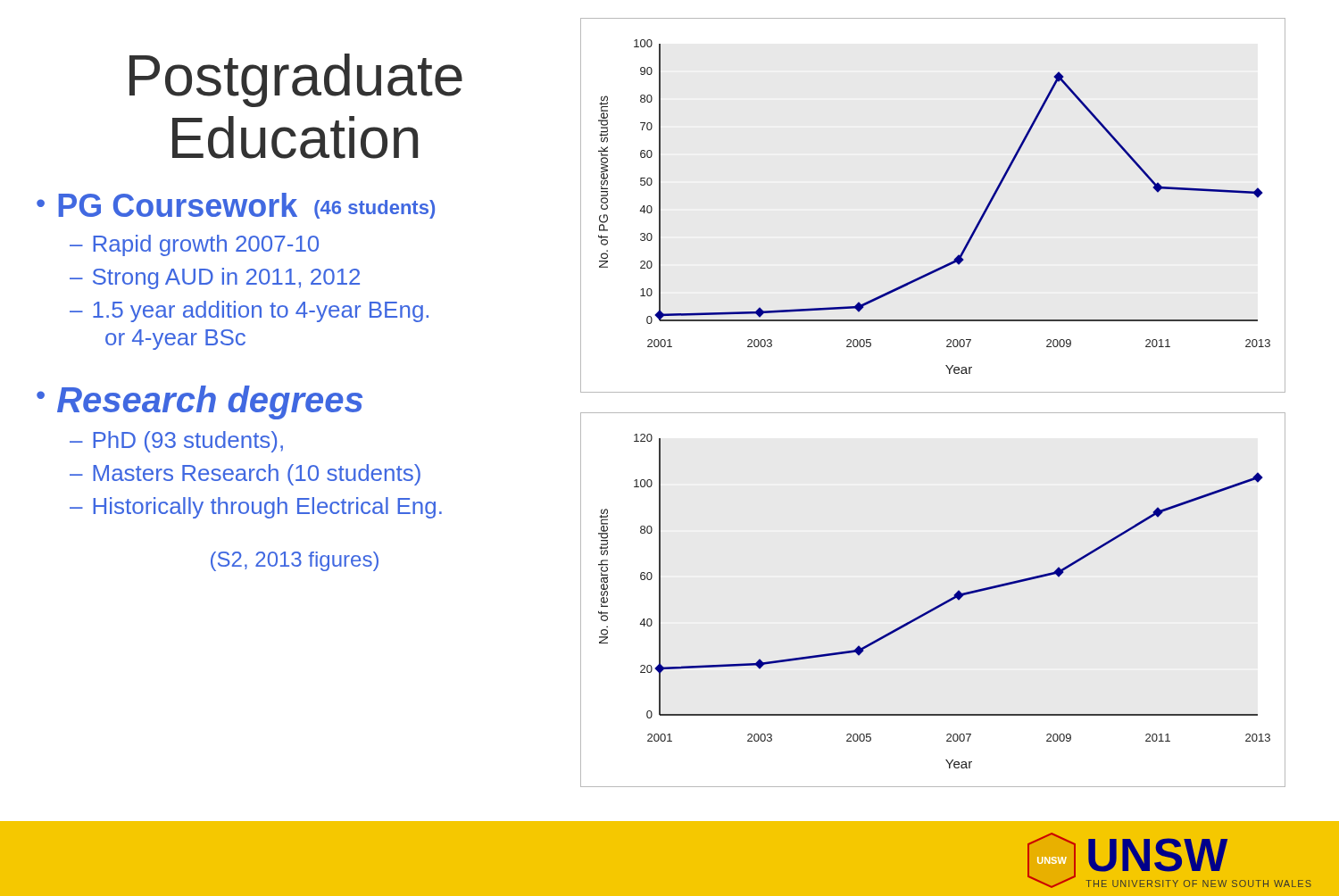Locate the text "–Rapid growth 2007-10"
Image resolution: width=1339 pixels, height=896 pixels.
[195, 244]
